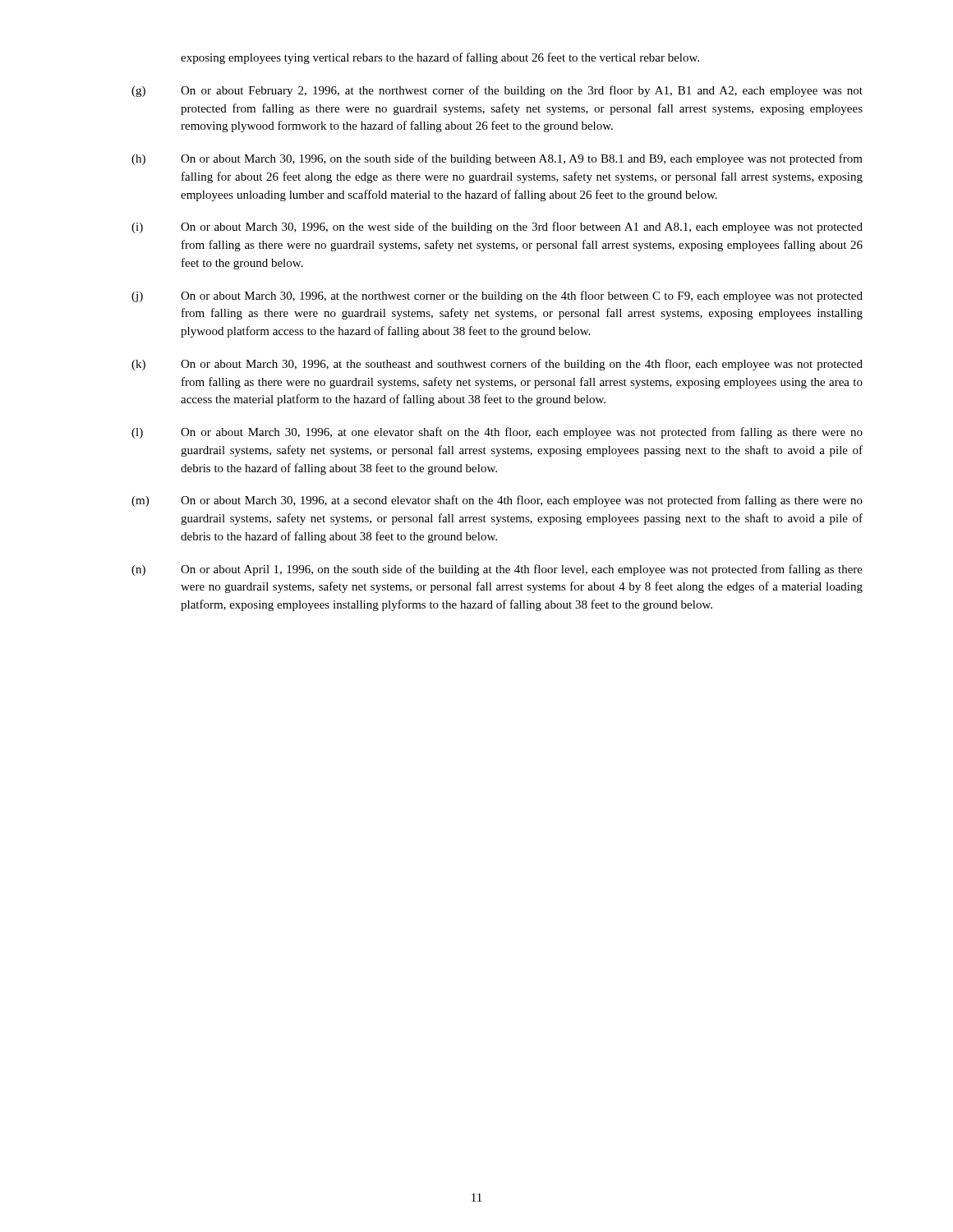The image size is (953, 1232).
Task: Find the block starting "(l) On or about"
Action: tap(497, 451)
